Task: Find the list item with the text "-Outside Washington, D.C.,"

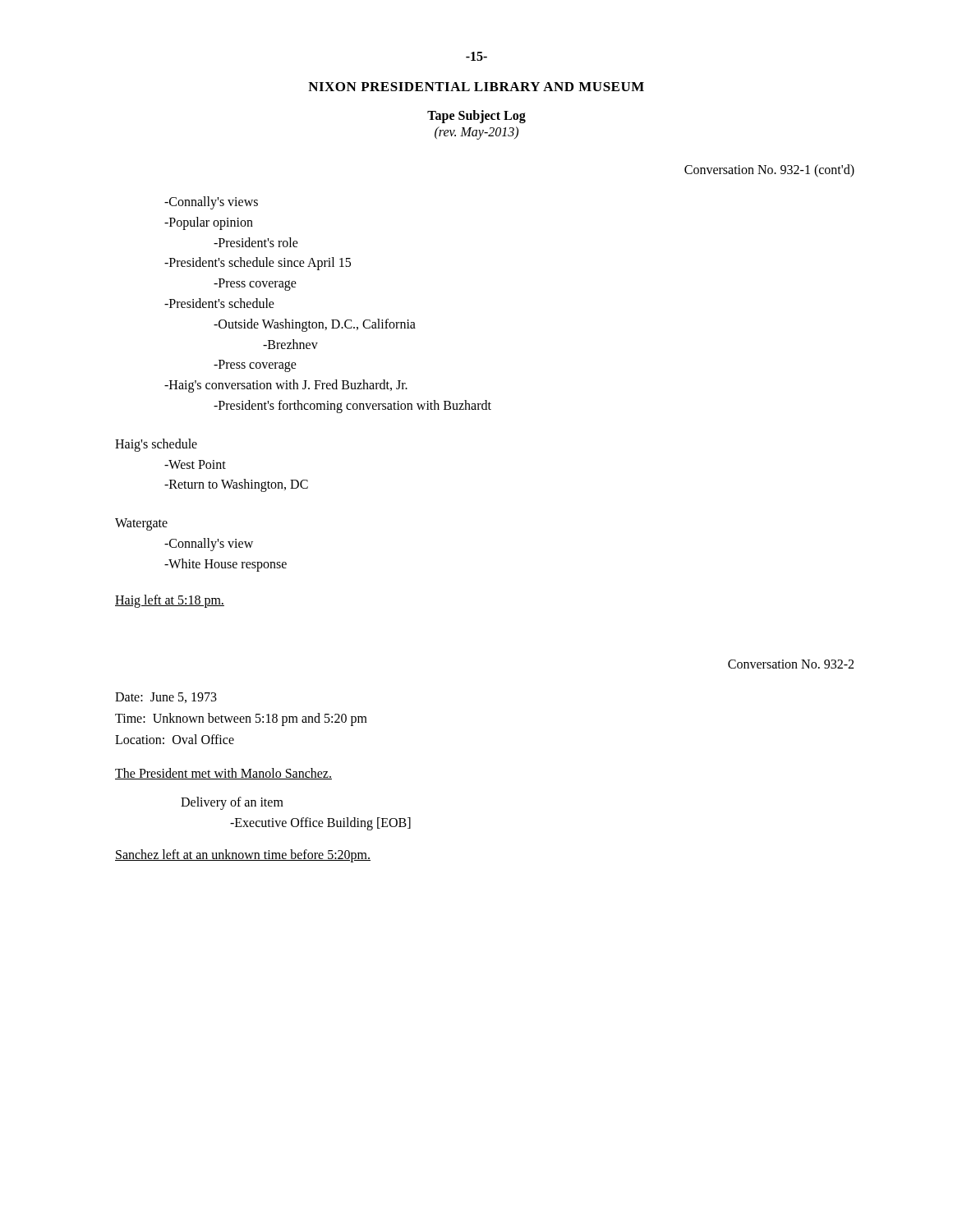Action: pyautogui.click(x=315, y=324)
